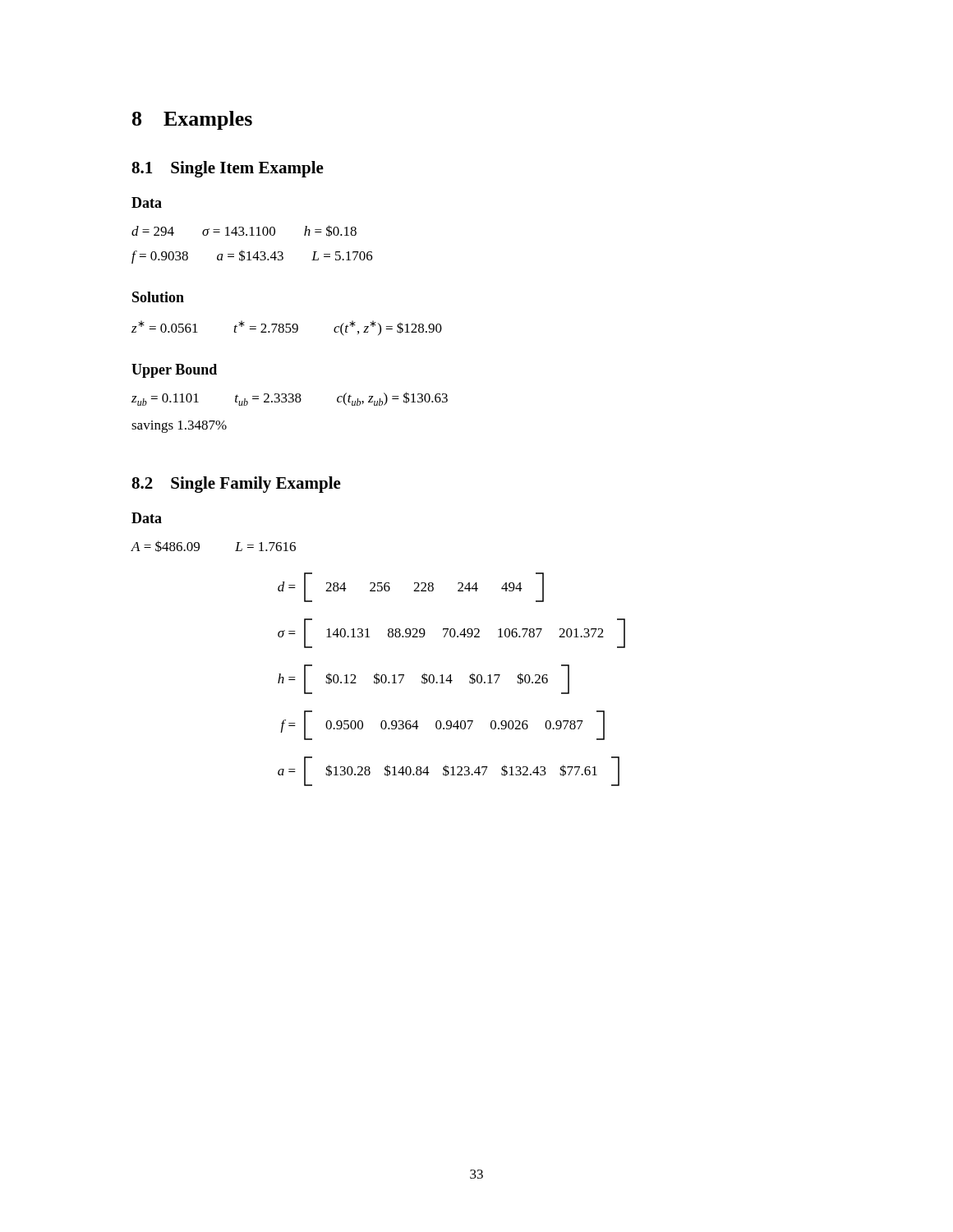This screenshot has width=953, height=1232.
Task: Locate the passage starting "d = 284256228244494"
Action: (338, 587)
